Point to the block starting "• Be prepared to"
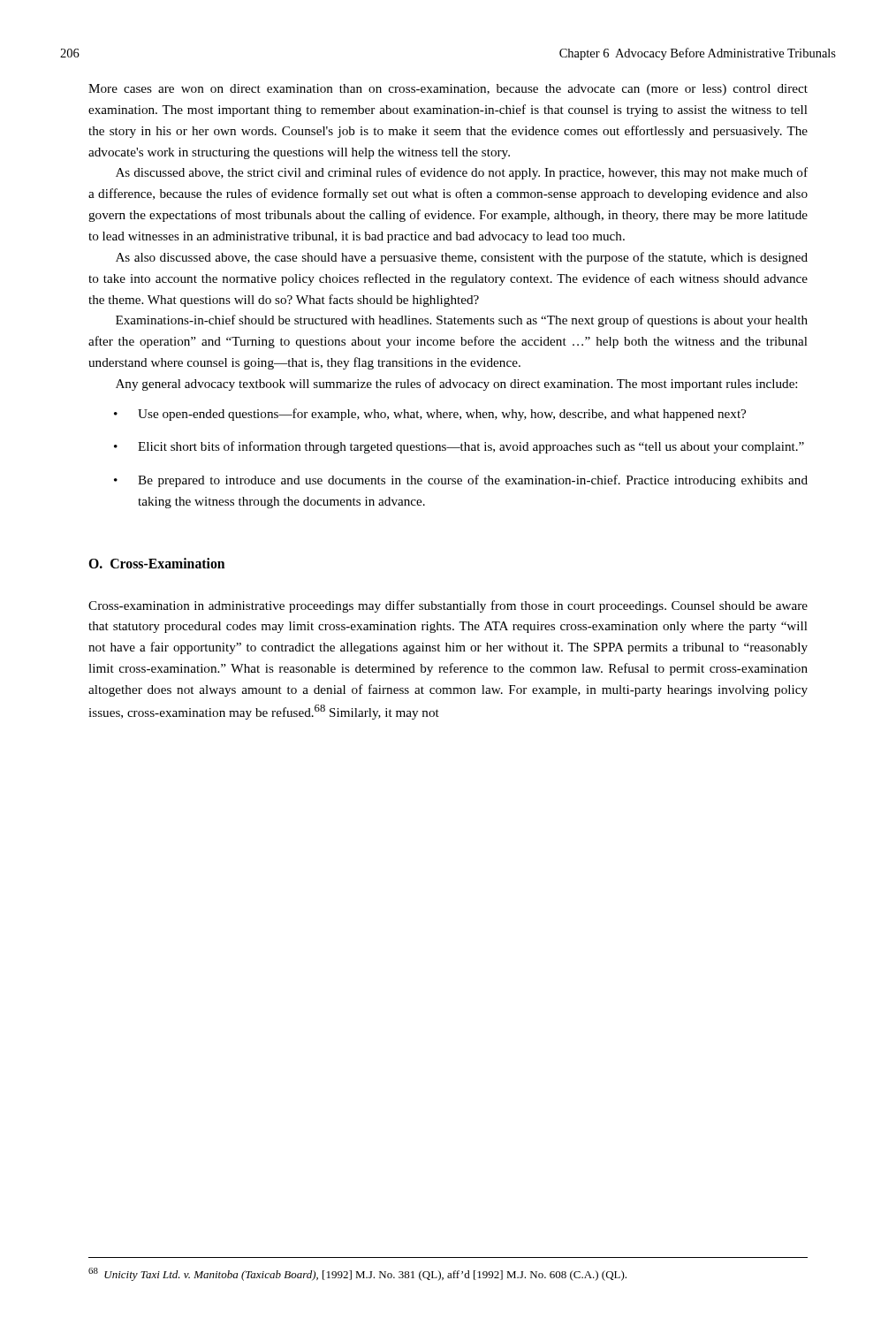 click(460, 490)
